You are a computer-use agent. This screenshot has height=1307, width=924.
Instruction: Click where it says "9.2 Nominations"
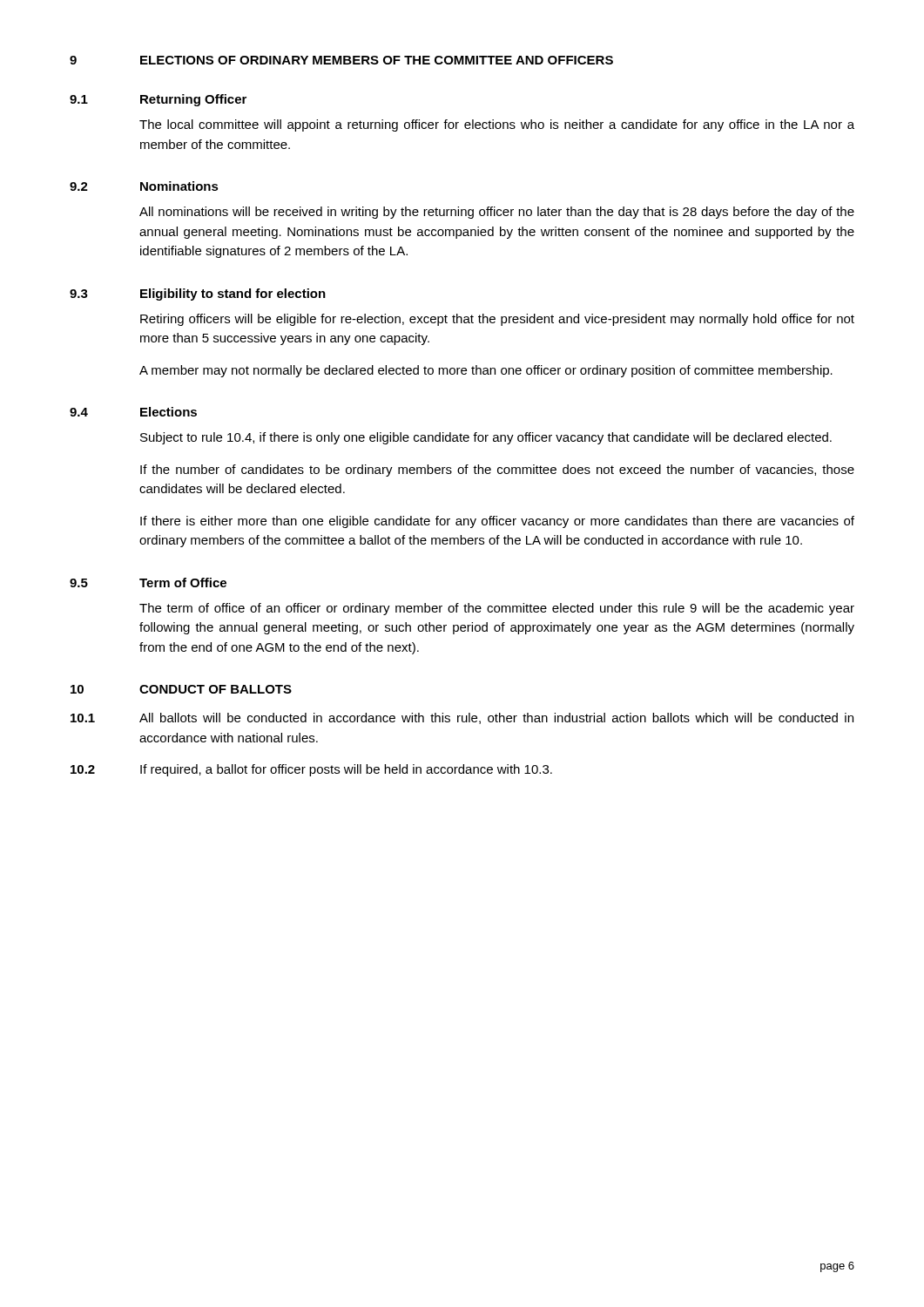(x=144, y=186)
